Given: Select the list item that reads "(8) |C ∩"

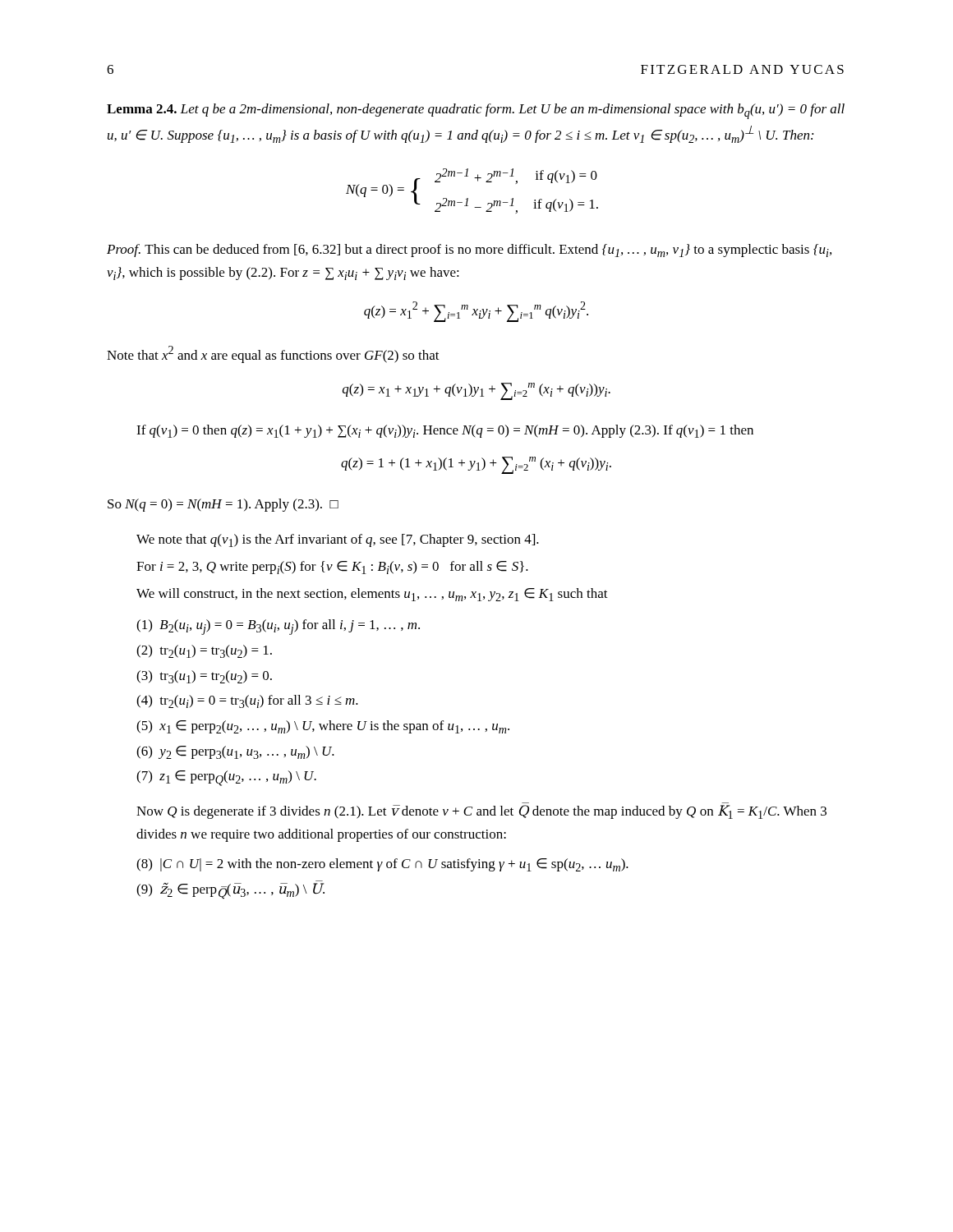Looking at the screenshot, I should coord(383,865).
